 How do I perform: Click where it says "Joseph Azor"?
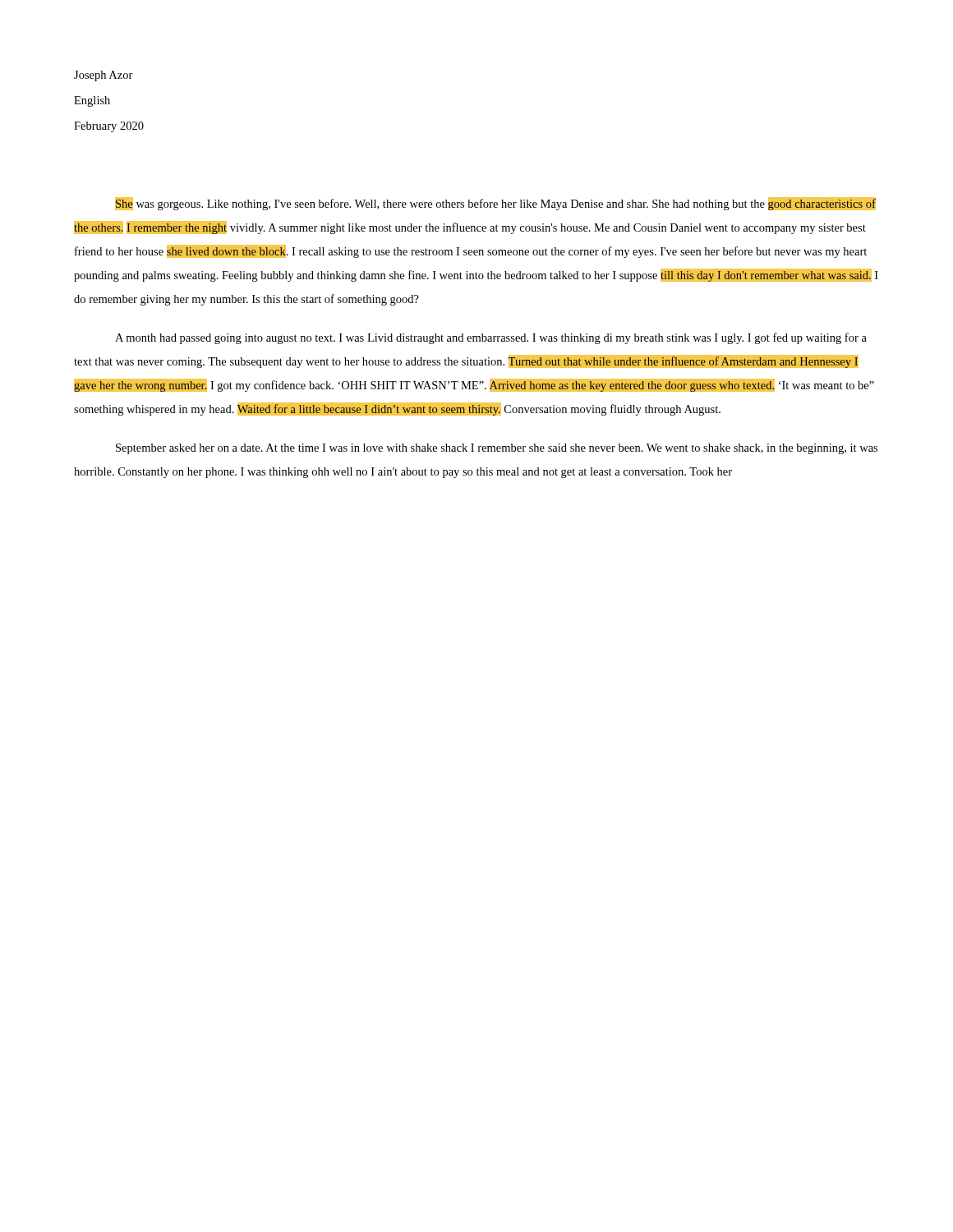click(x=103, y=75)
